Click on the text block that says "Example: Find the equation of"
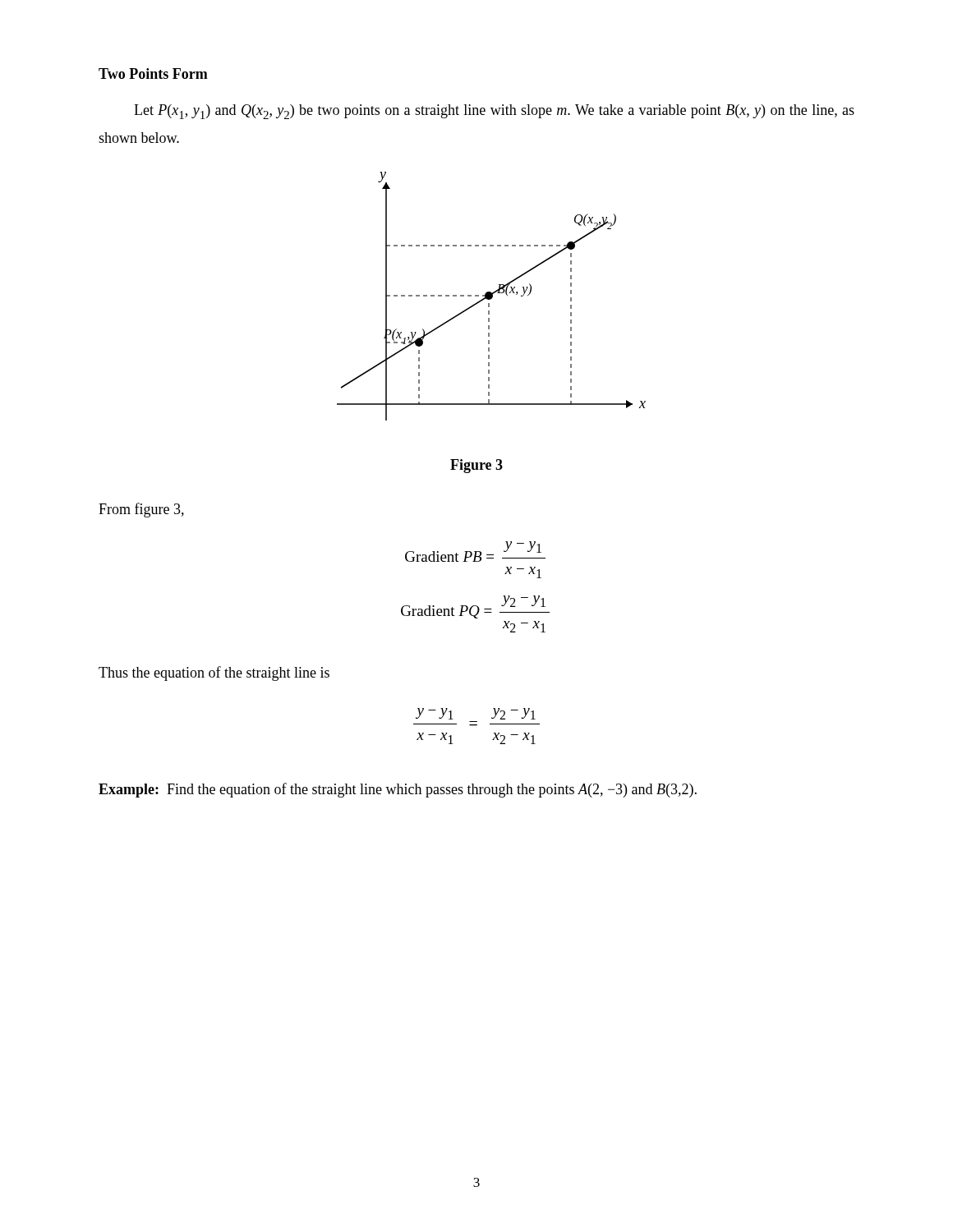This screenshot has width=953, height=1232. [398, 789]
